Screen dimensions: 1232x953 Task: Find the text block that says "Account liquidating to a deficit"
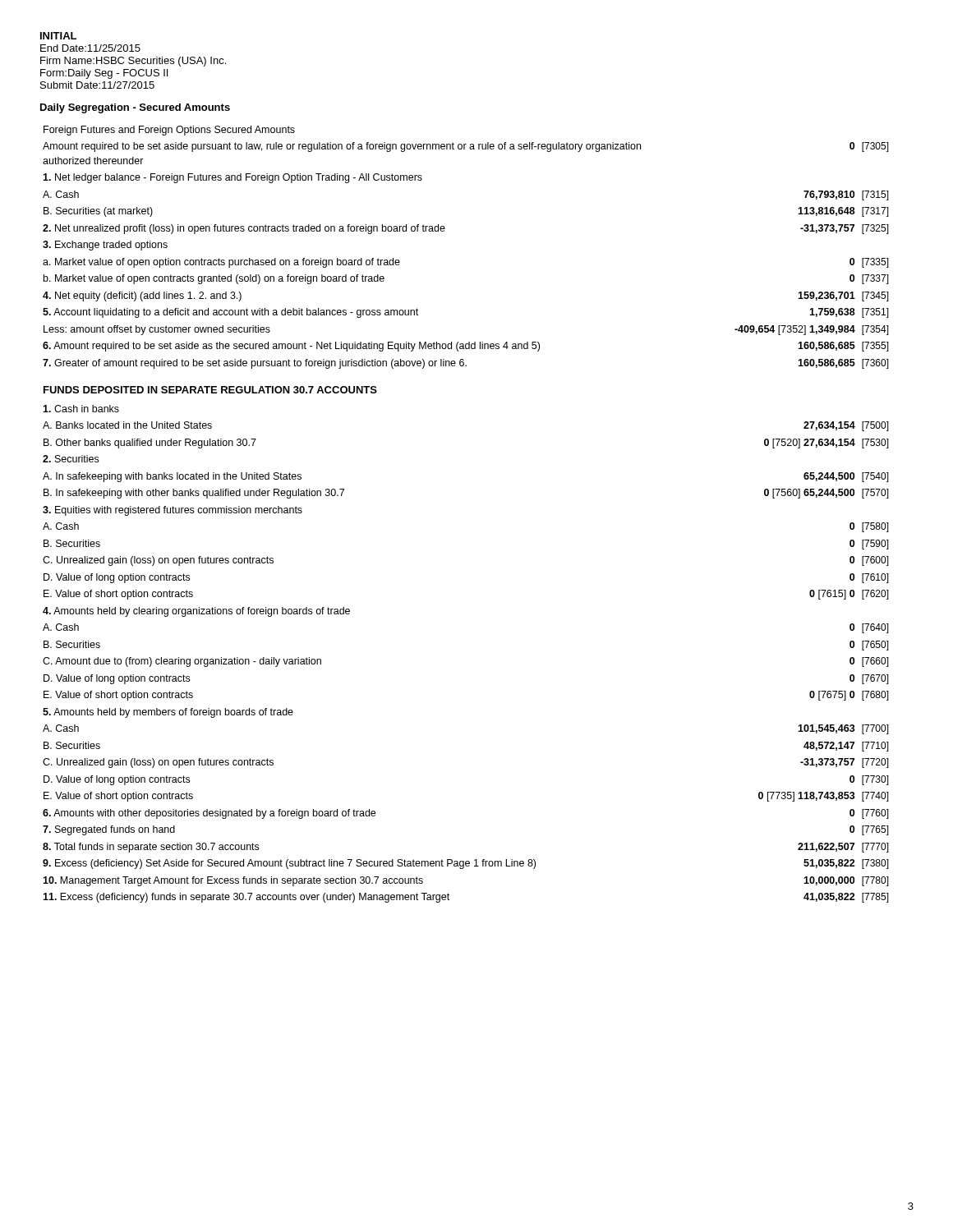click(x=231, y=312)
